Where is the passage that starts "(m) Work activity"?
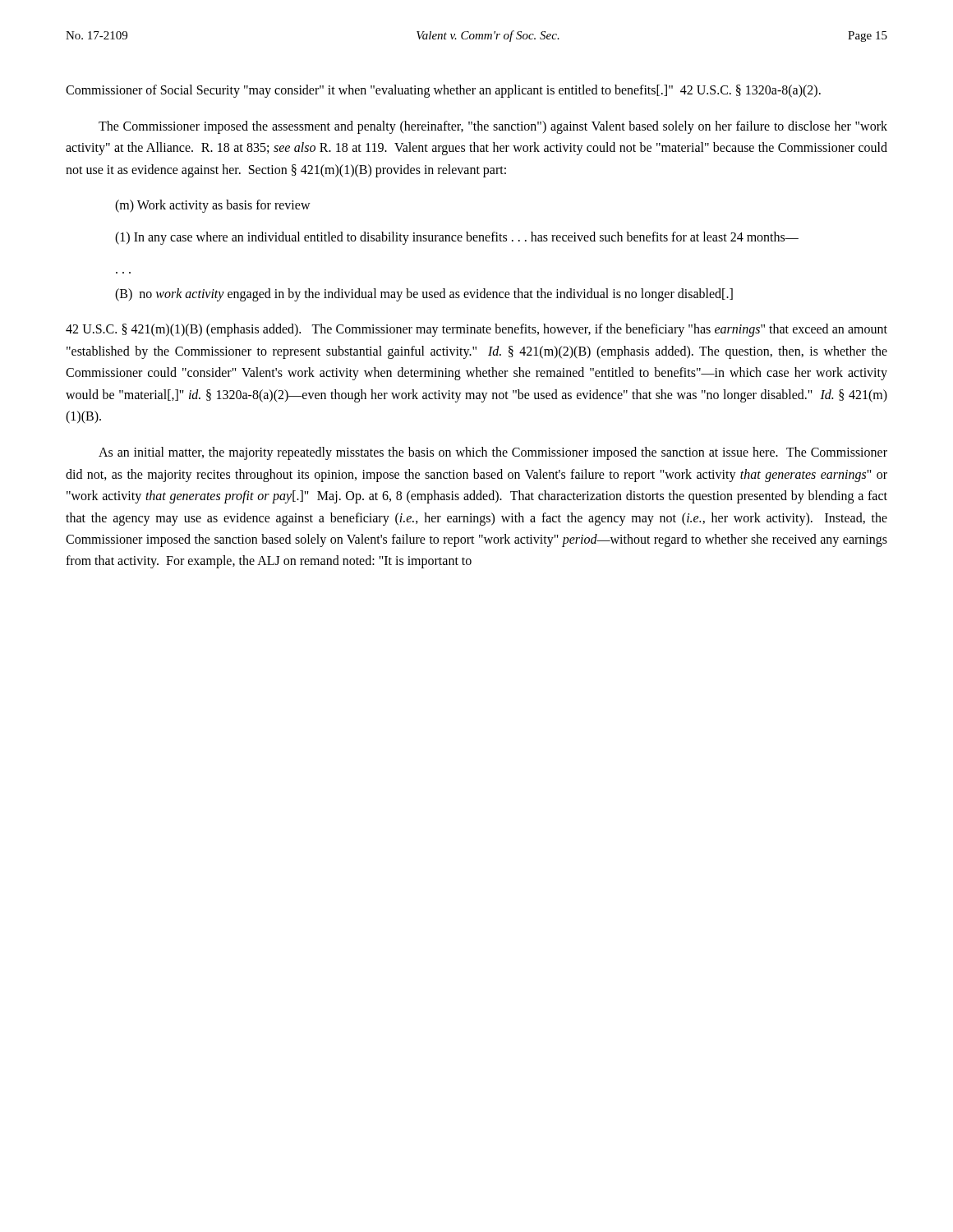 [x=213, y=206]
